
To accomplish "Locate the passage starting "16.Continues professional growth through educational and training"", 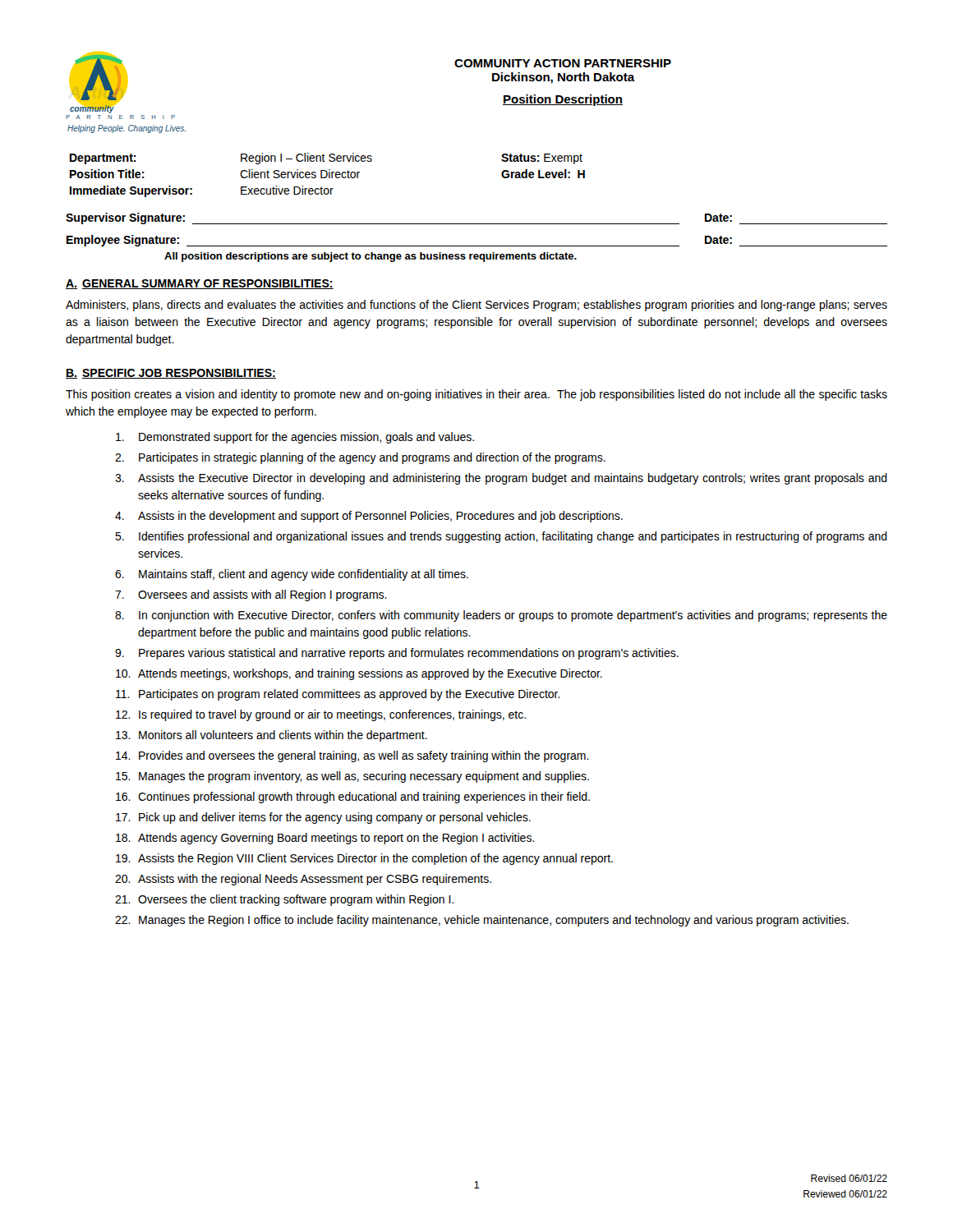I will 501,797.
